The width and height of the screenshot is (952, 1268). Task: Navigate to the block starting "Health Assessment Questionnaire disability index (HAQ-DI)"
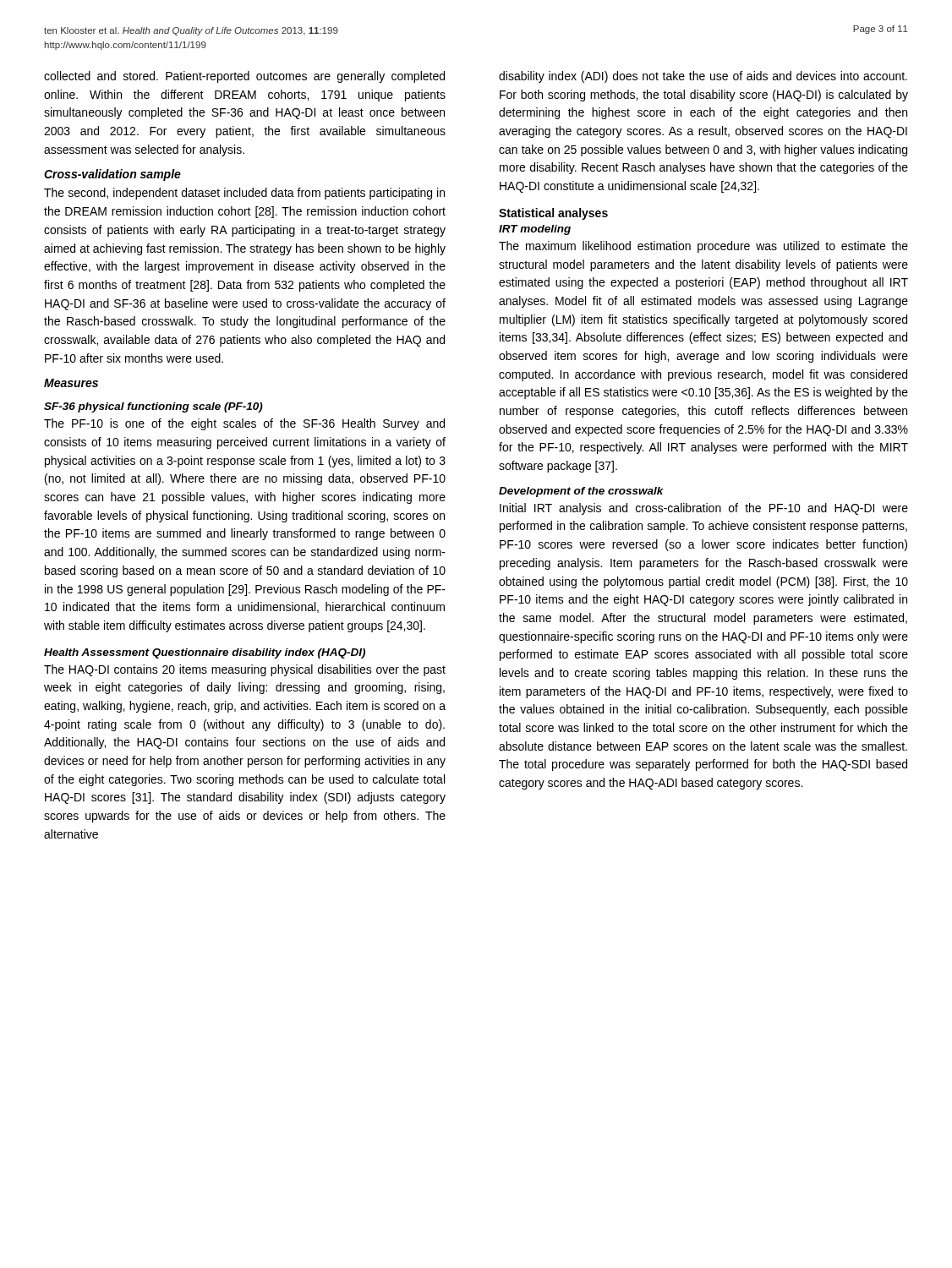(205, 652)
